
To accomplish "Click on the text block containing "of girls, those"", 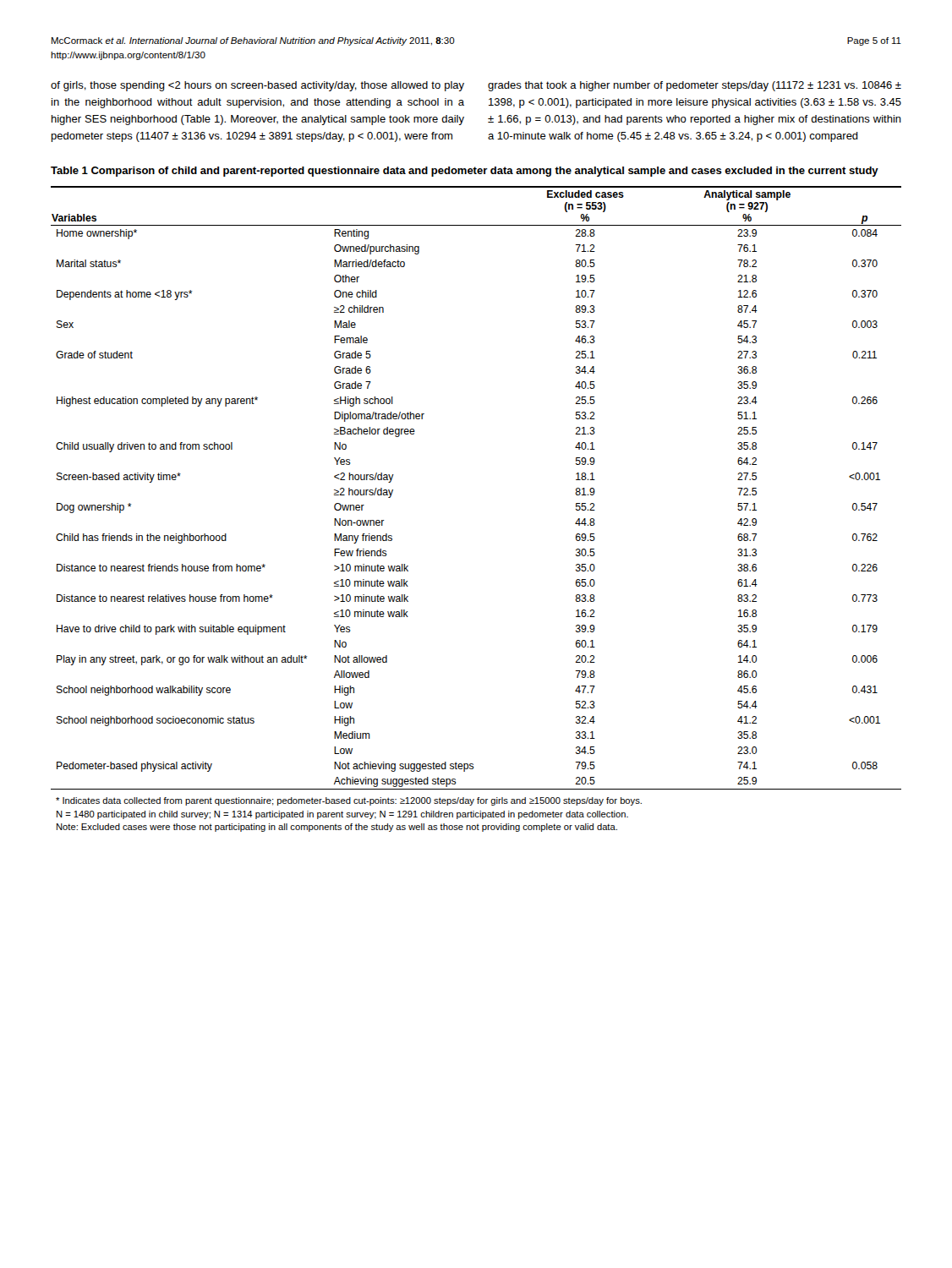I will pyautogui.click(x=257, y=110).
